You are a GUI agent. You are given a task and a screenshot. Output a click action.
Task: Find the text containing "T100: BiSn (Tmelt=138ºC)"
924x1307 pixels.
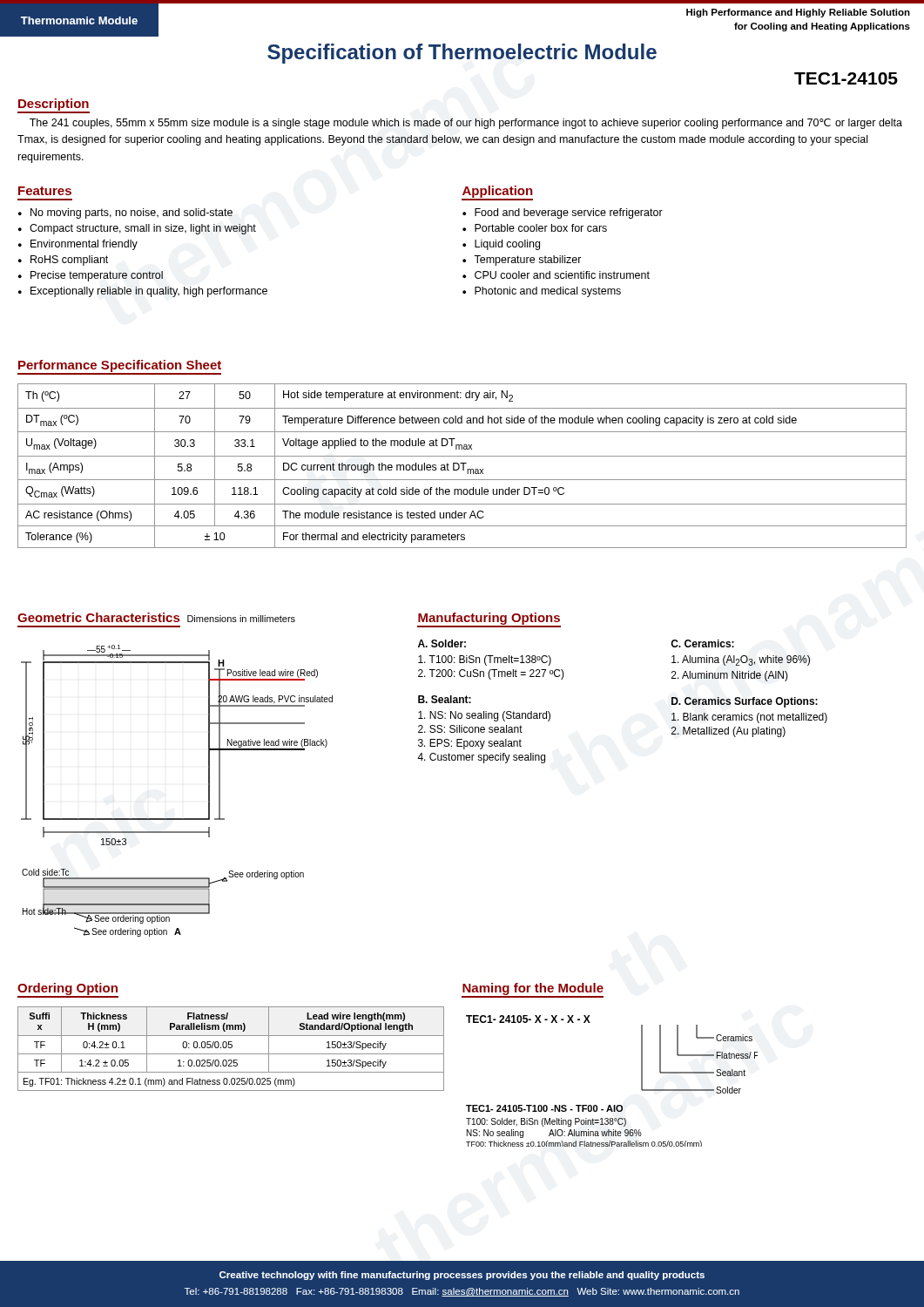(x=485, y=660)
